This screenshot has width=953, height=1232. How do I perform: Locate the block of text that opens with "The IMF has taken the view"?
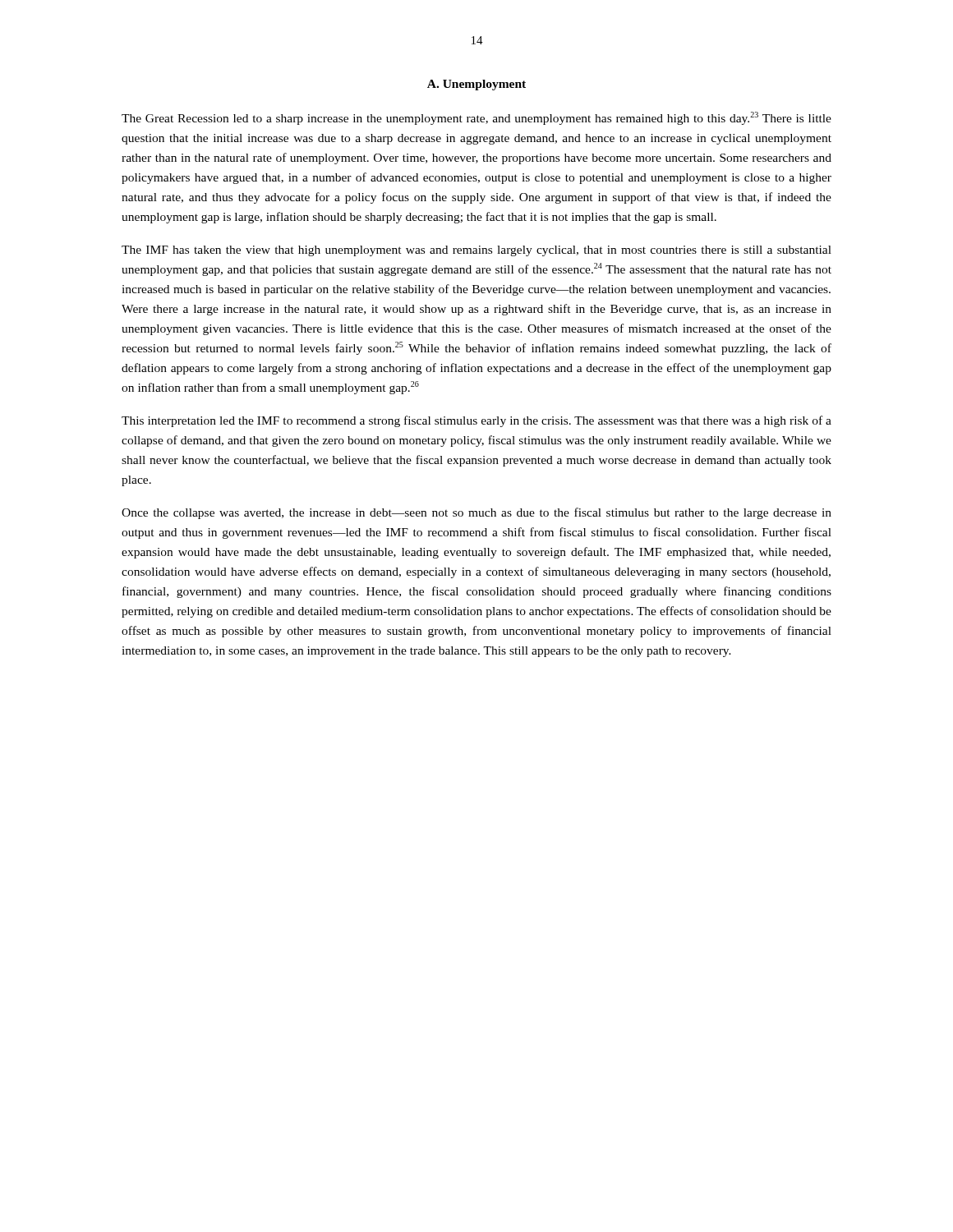476,318
